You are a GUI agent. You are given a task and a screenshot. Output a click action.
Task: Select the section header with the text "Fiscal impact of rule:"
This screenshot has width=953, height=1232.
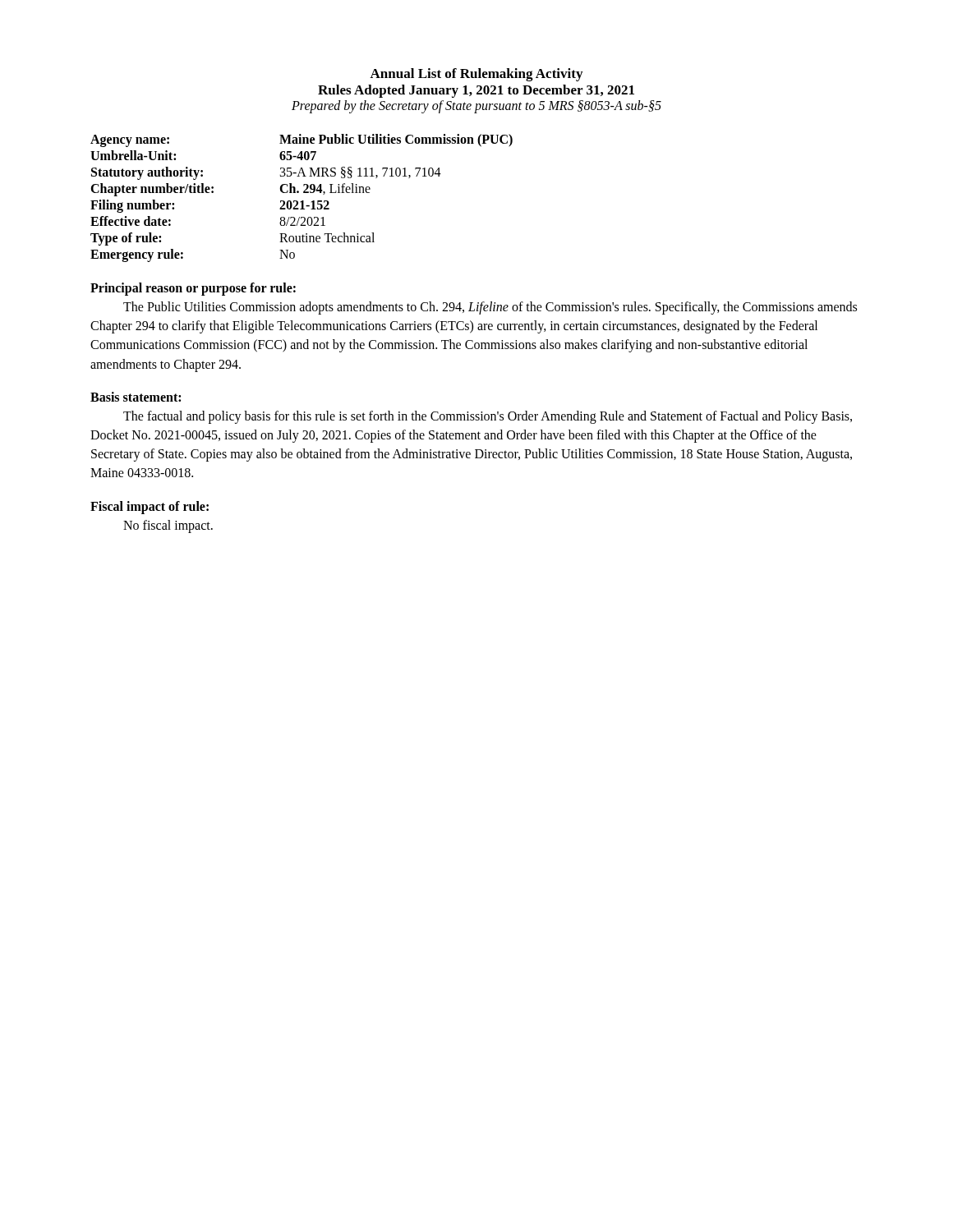coord(150,506)
